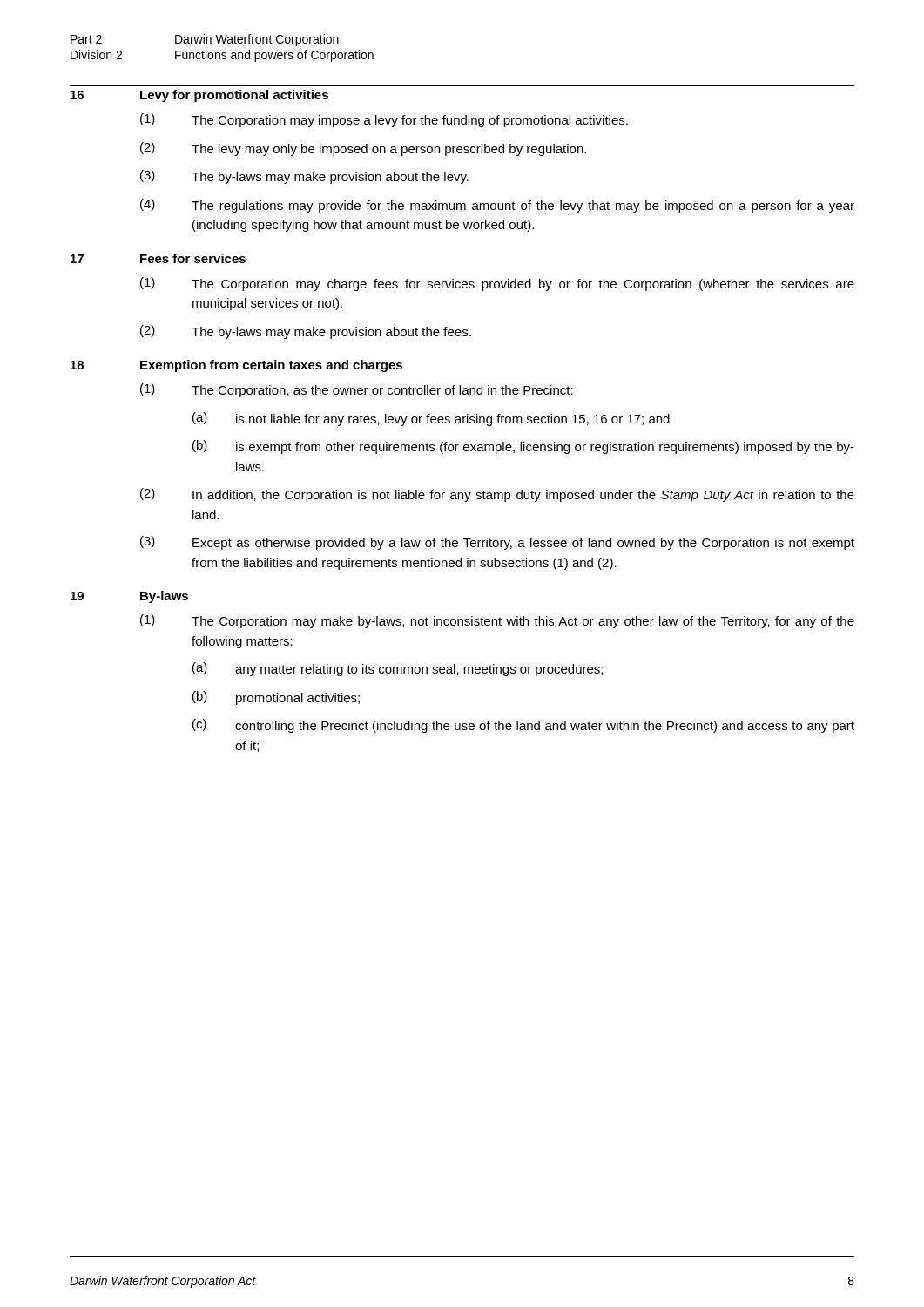Find the section header that reads "17 Fees for"
Screen dimensions: 1307x924
[158, 258]
